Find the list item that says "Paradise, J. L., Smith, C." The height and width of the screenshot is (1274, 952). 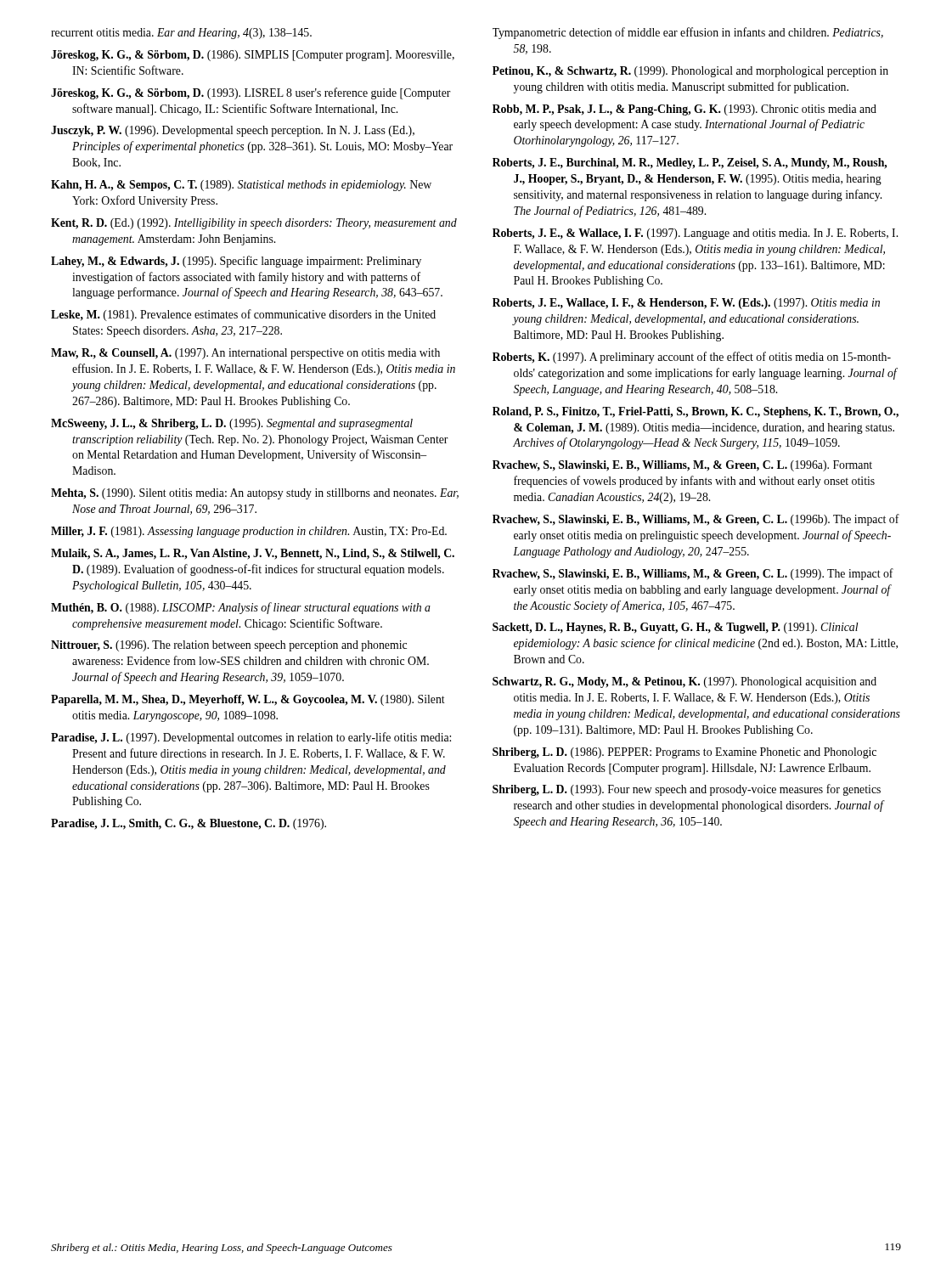(x=189, y=824)
